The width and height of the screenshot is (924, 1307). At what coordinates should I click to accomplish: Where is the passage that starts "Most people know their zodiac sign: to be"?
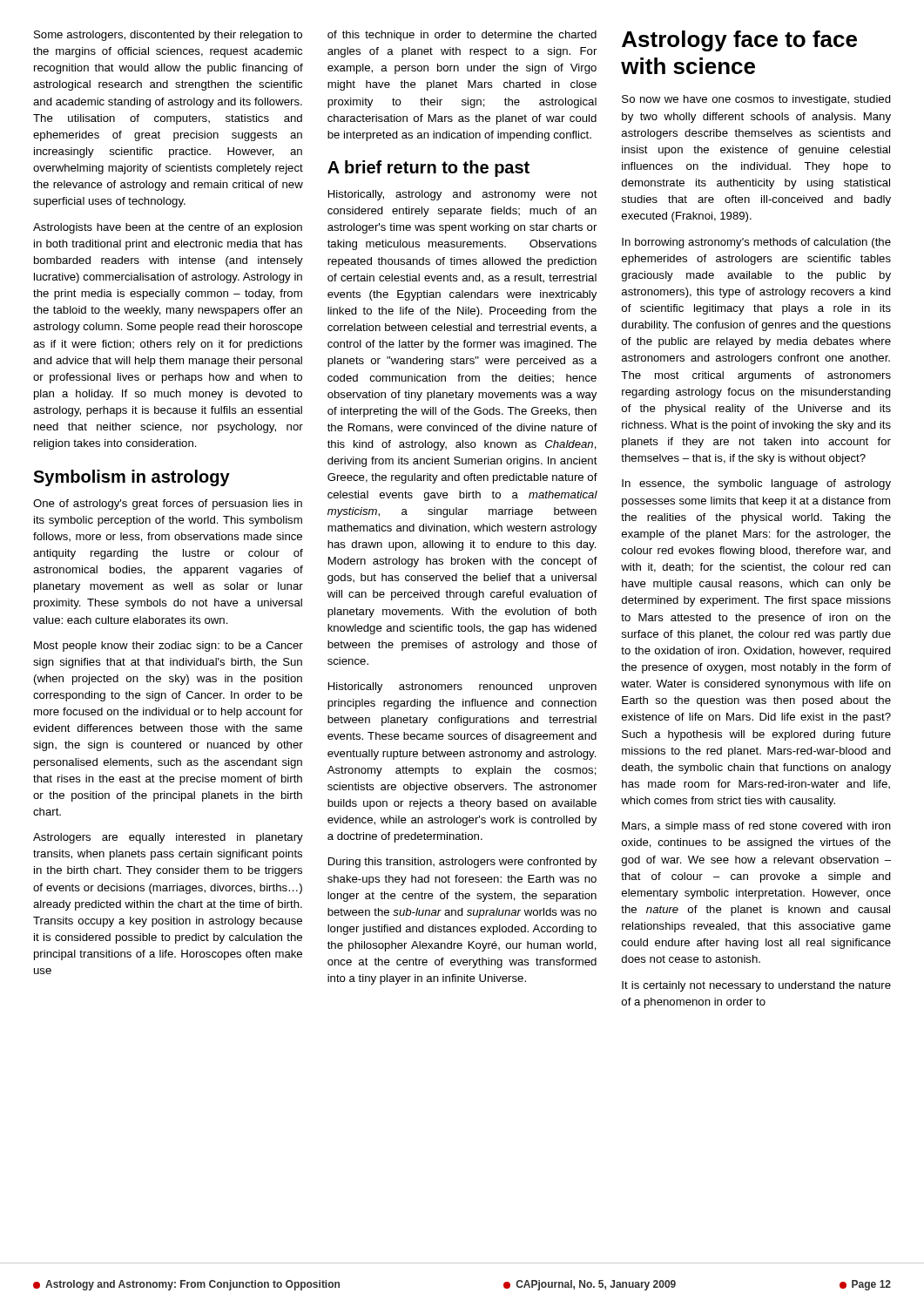[168, 728]
